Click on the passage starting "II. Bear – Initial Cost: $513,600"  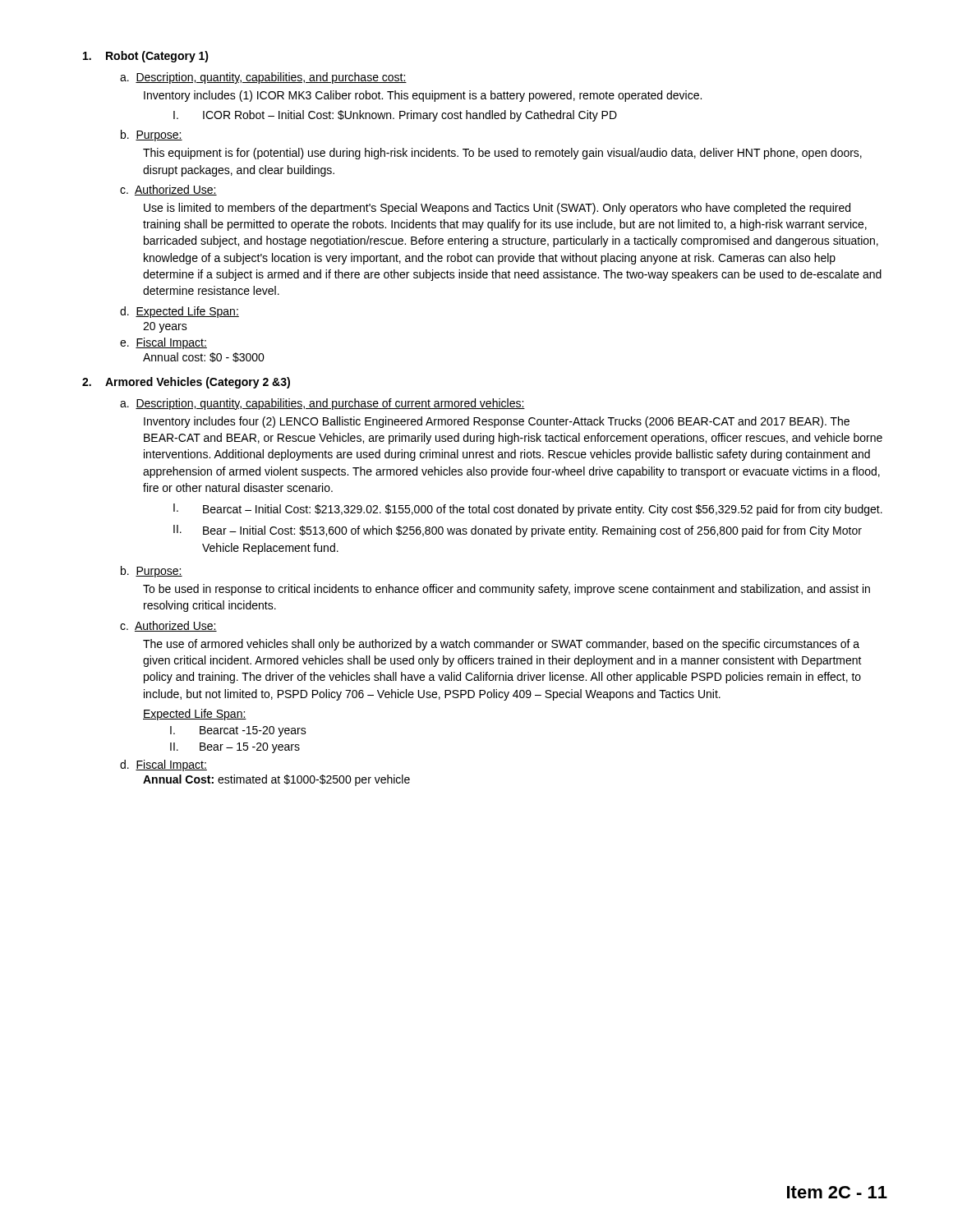pos(530,539)
